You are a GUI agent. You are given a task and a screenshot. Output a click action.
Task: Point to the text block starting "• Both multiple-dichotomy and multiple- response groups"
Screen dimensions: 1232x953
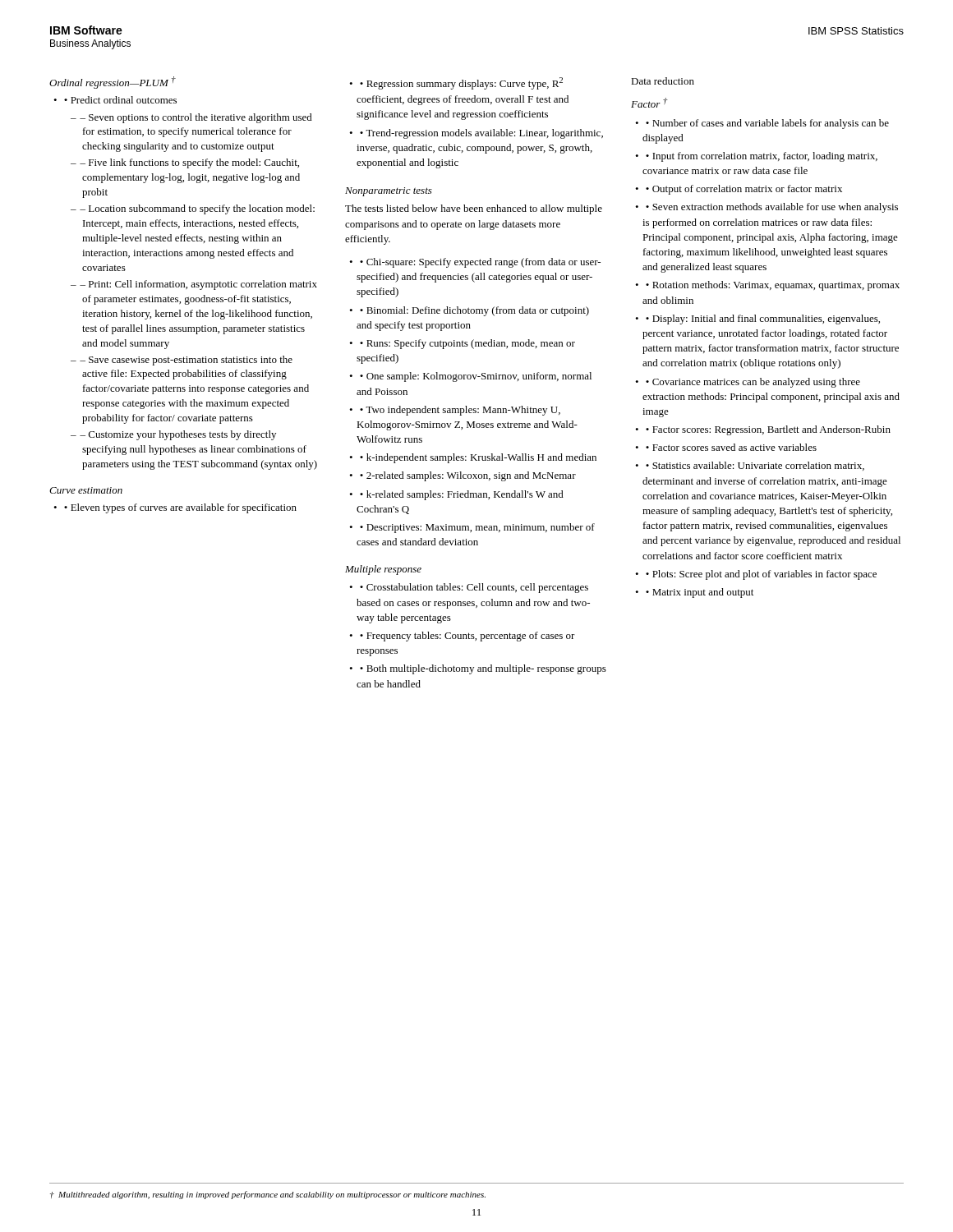[481, 676]
